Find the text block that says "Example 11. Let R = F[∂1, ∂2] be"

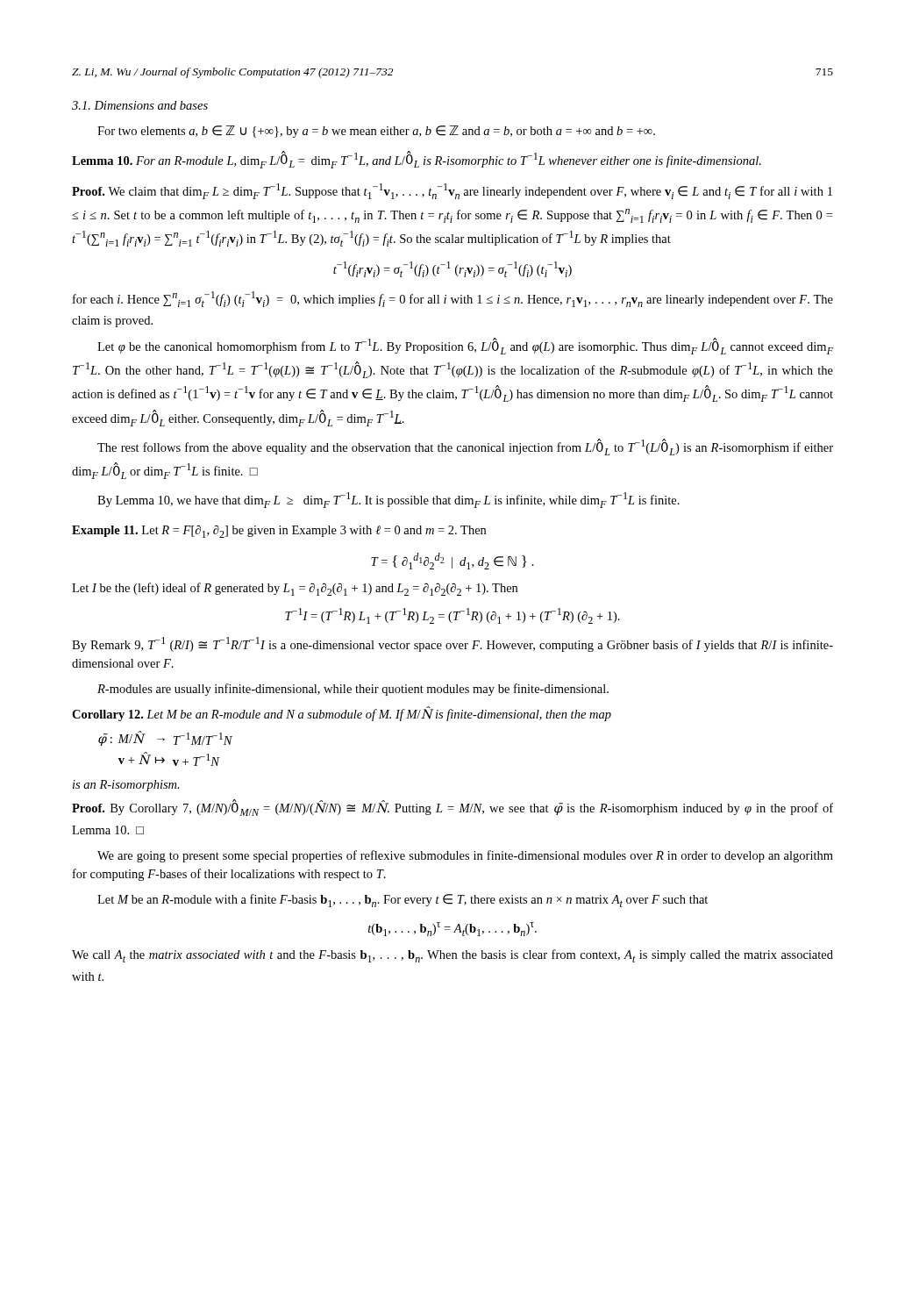[452, 532]
